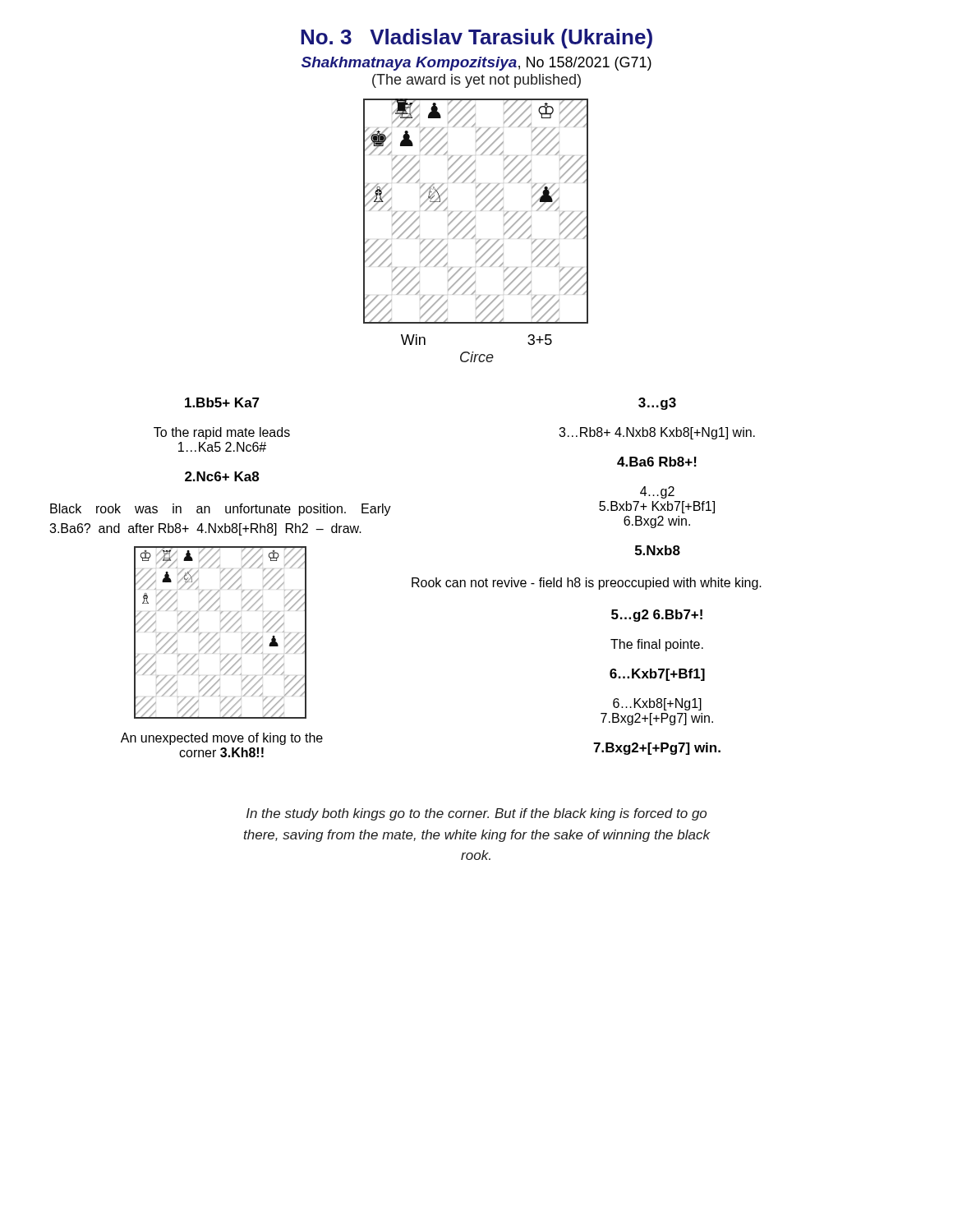953x1232 pixels.
Task: Locate the element starting "Shakhmatnaya Kompozitsiya, No 158/2021 (G71) (The award"
Action: pos(476,71)
